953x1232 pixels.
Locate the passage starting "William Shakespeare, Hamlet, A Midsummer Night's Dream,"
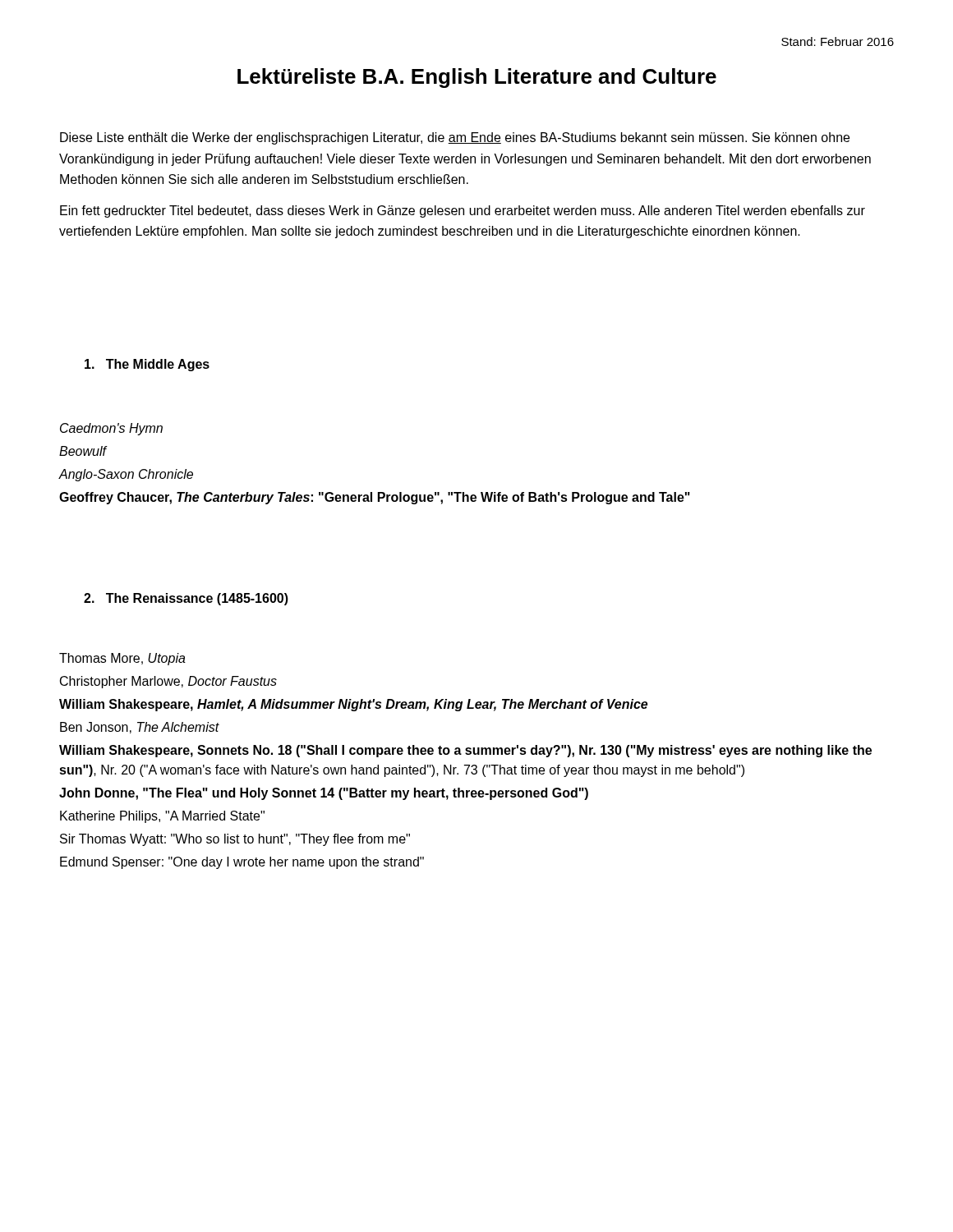354,704
